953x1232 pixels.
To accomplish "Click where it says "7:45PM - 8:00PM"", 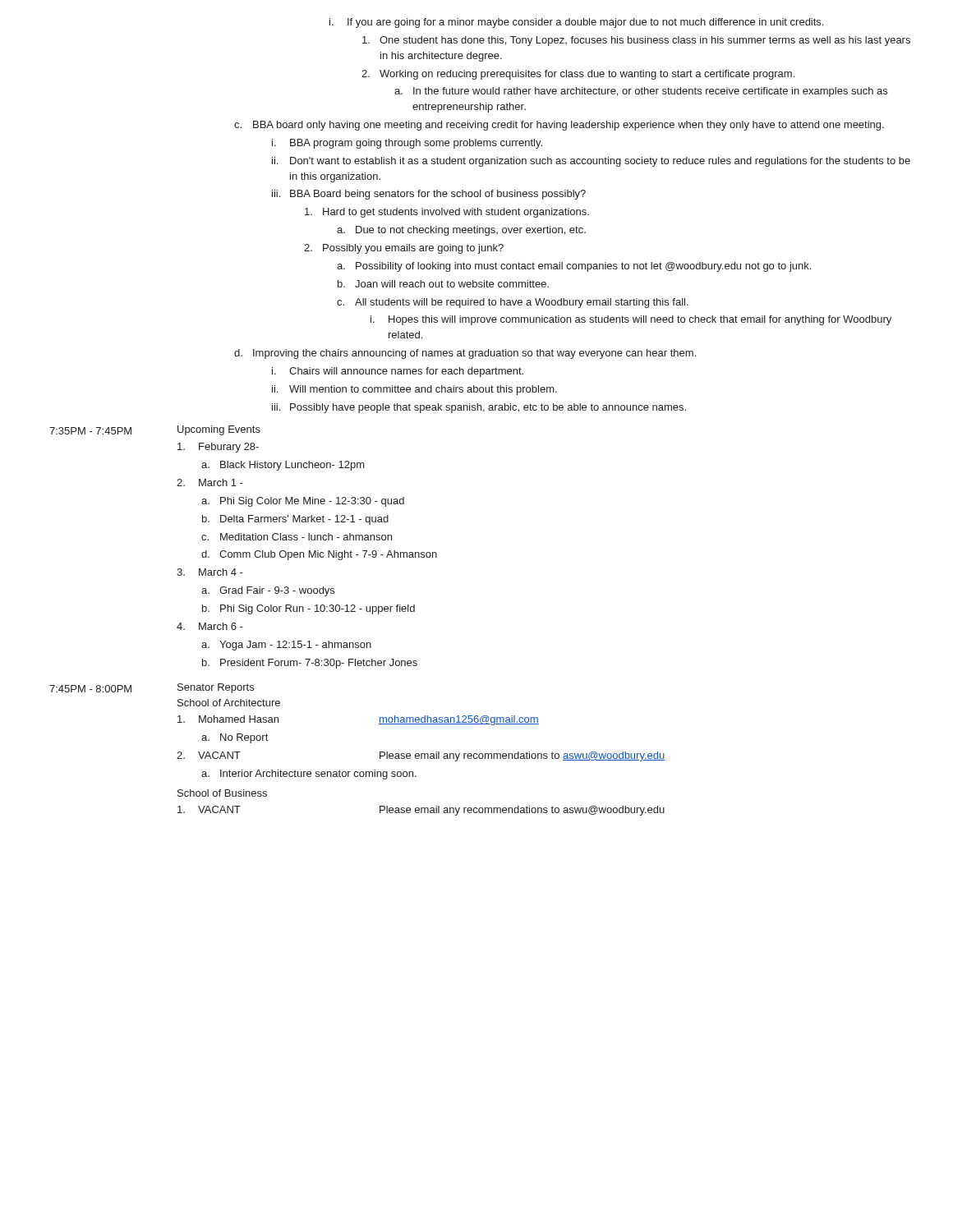I will 91,689.
